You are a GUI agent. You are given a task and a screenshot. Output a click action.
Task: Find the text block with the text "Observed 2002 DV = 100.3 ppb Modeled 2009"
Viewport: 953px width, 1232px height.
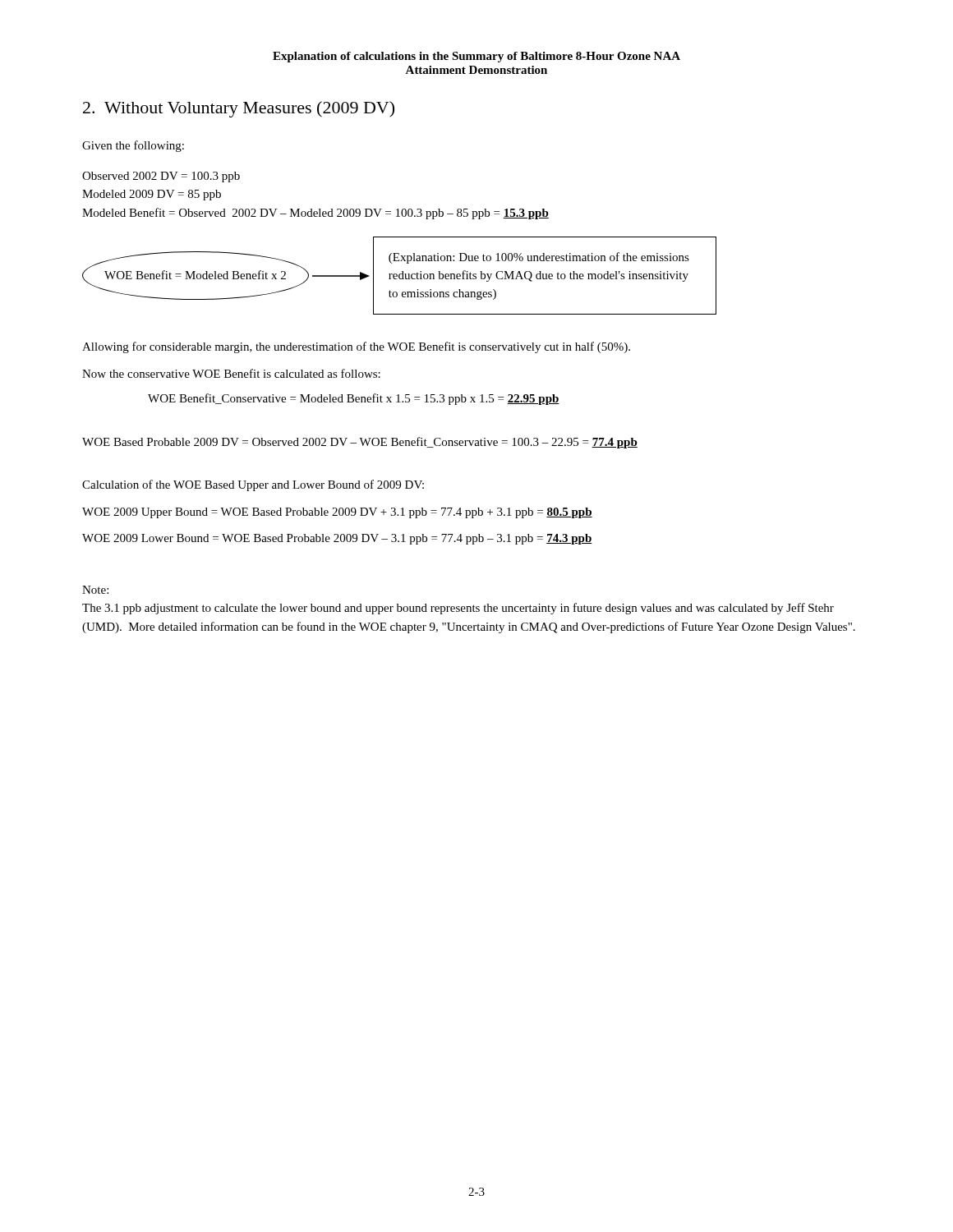(x=161, y=177)
